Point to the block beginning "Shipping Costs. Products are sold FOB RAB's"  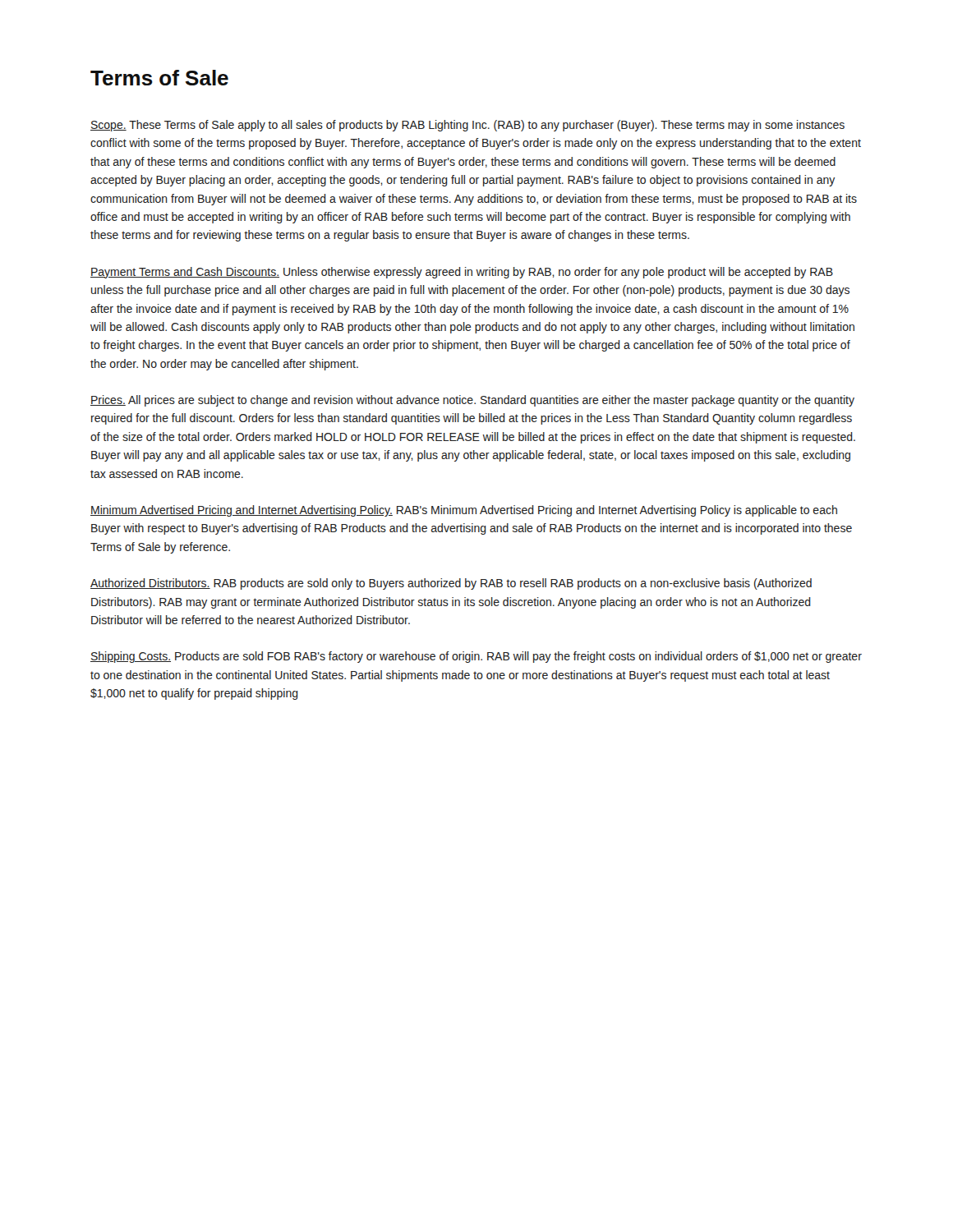tap(476, 675)
